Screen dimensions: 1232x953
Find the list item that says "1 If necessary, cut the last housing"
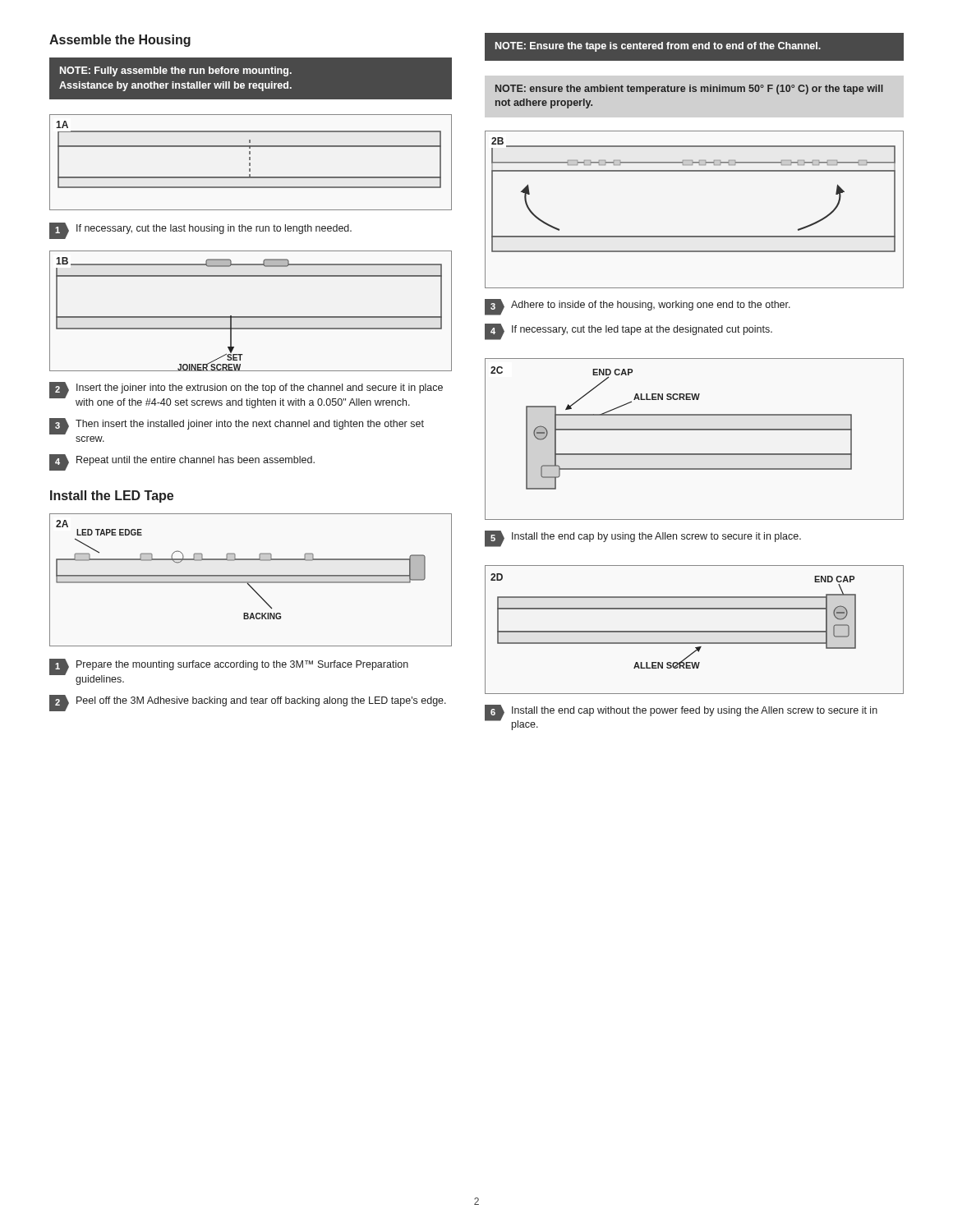[251, 230]
